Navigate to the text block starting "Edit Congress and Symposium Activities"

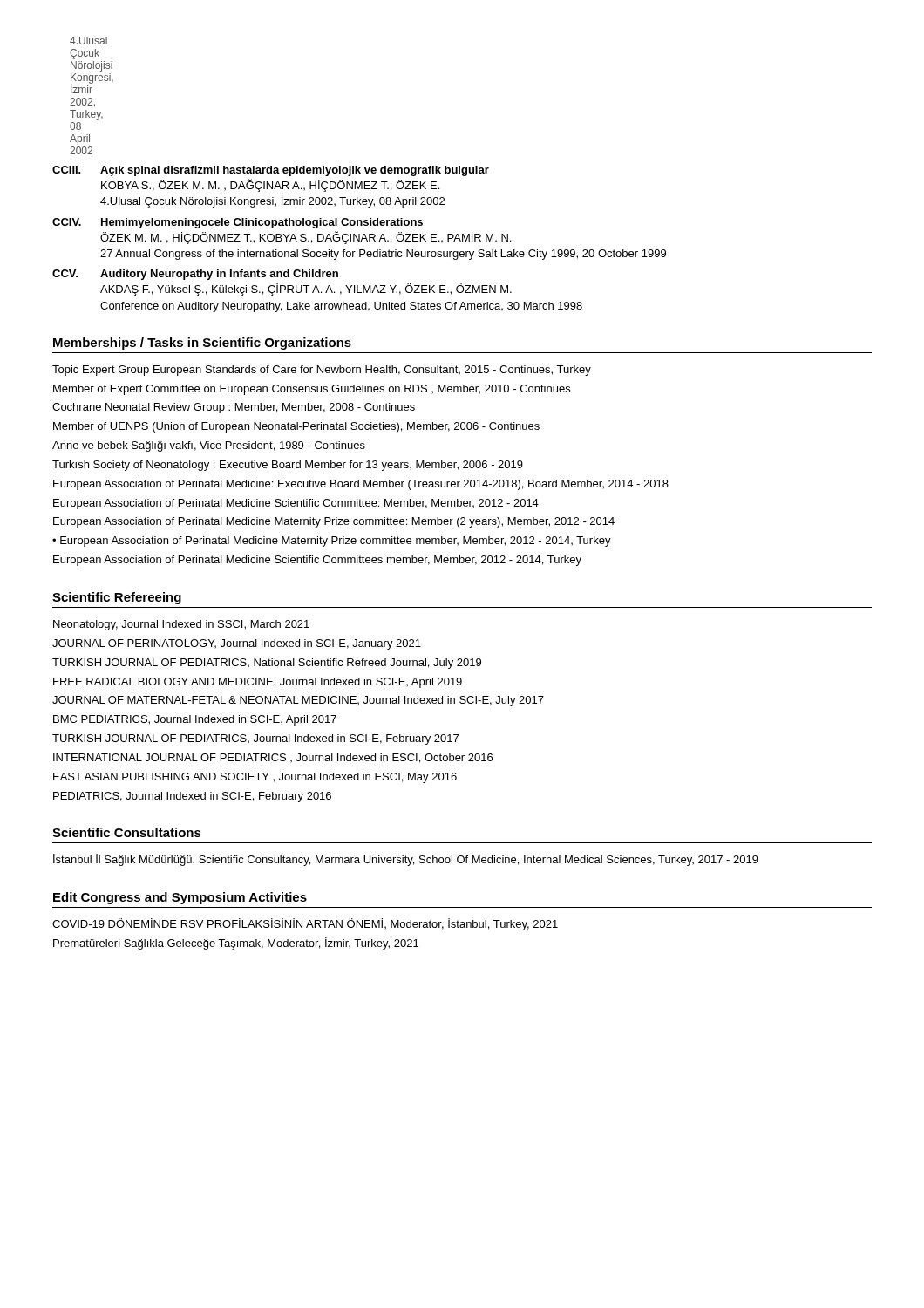180,897
